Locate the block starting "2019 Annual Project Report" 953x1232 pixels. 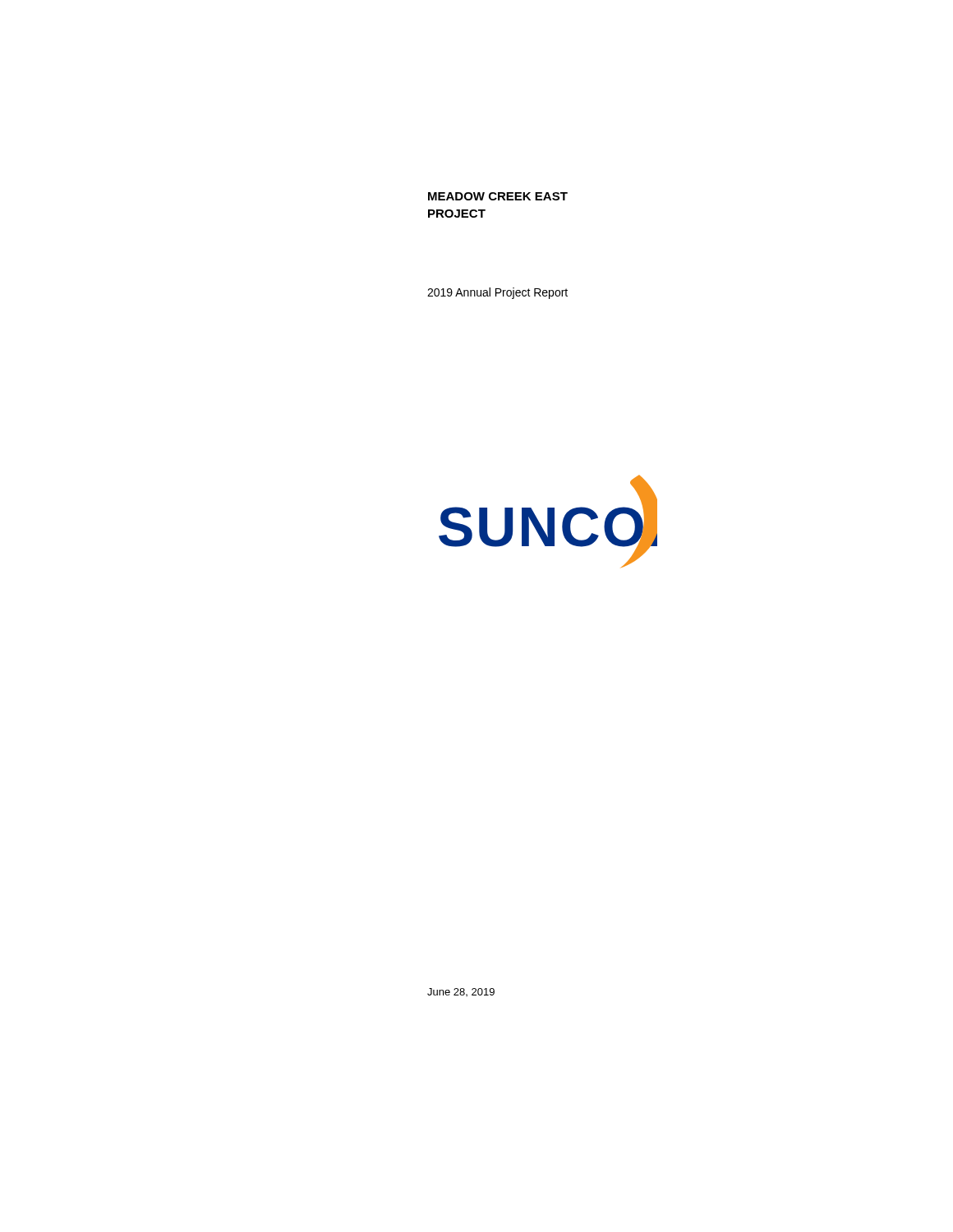click(x=498, y=292)
